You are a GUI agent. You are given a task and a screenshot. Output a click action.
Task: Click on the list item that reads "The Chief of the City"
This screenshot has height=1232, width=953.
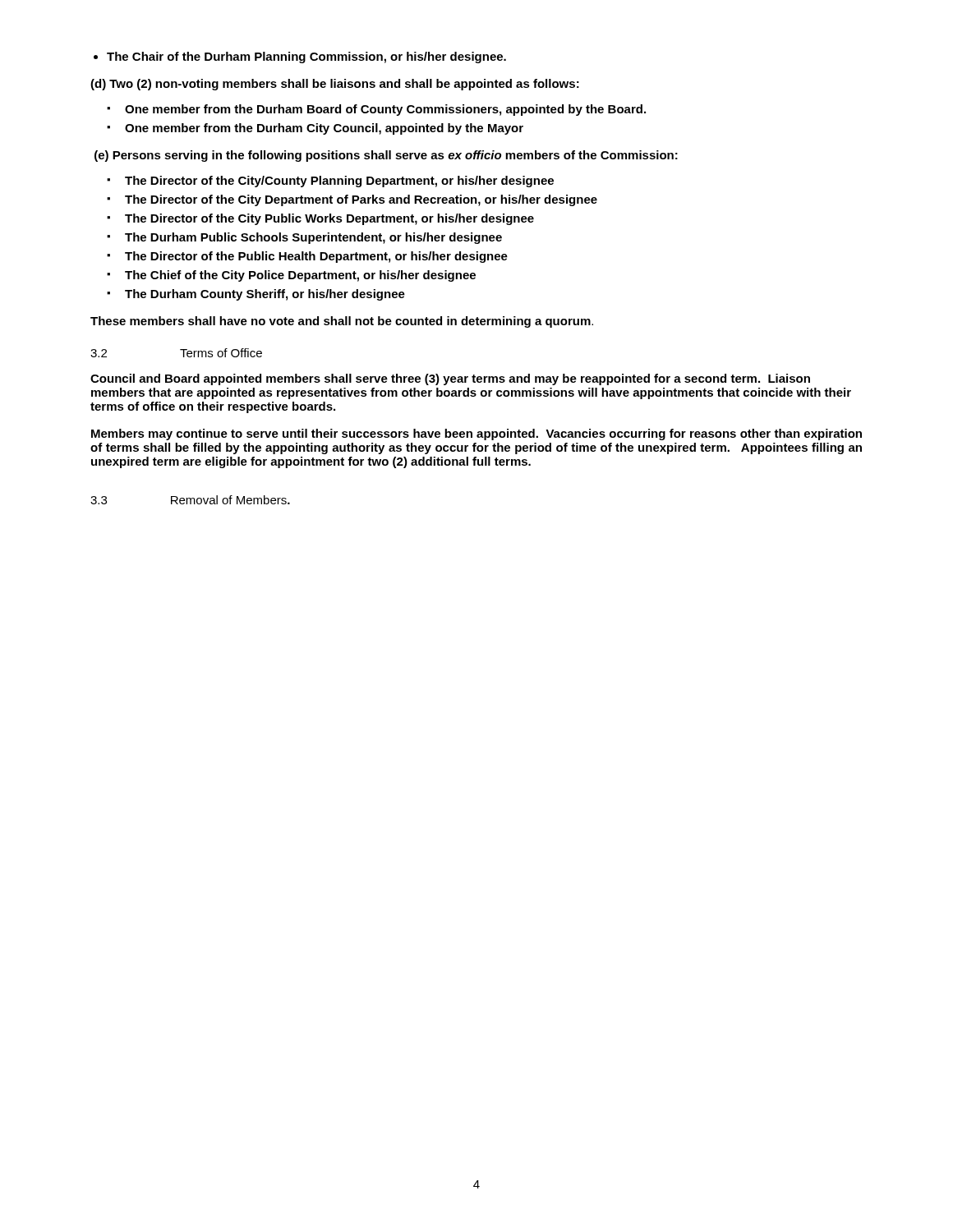[485, 275]
